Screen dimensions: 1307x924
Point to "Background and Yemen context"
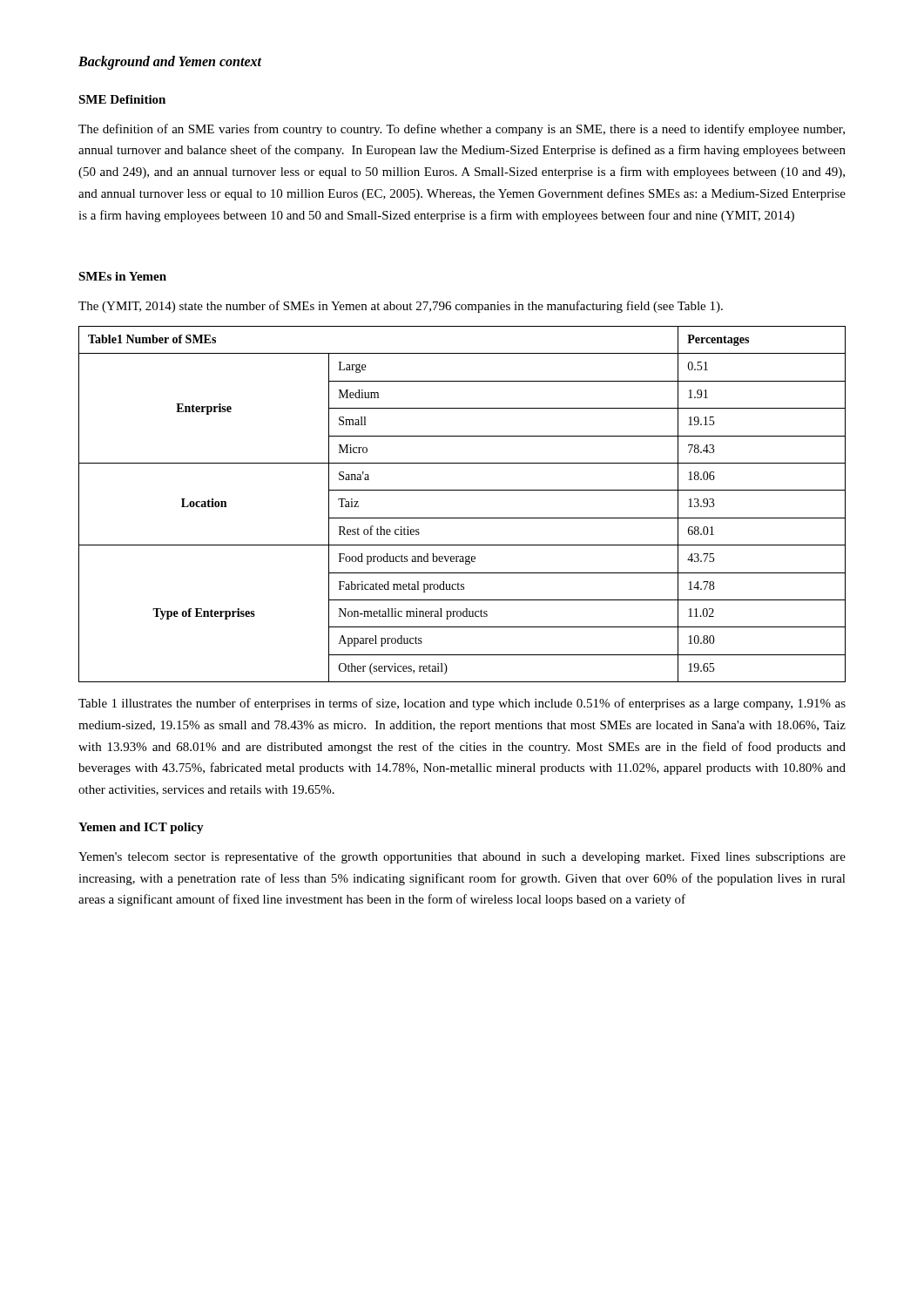pyautogui.click(x=170, y=61)
